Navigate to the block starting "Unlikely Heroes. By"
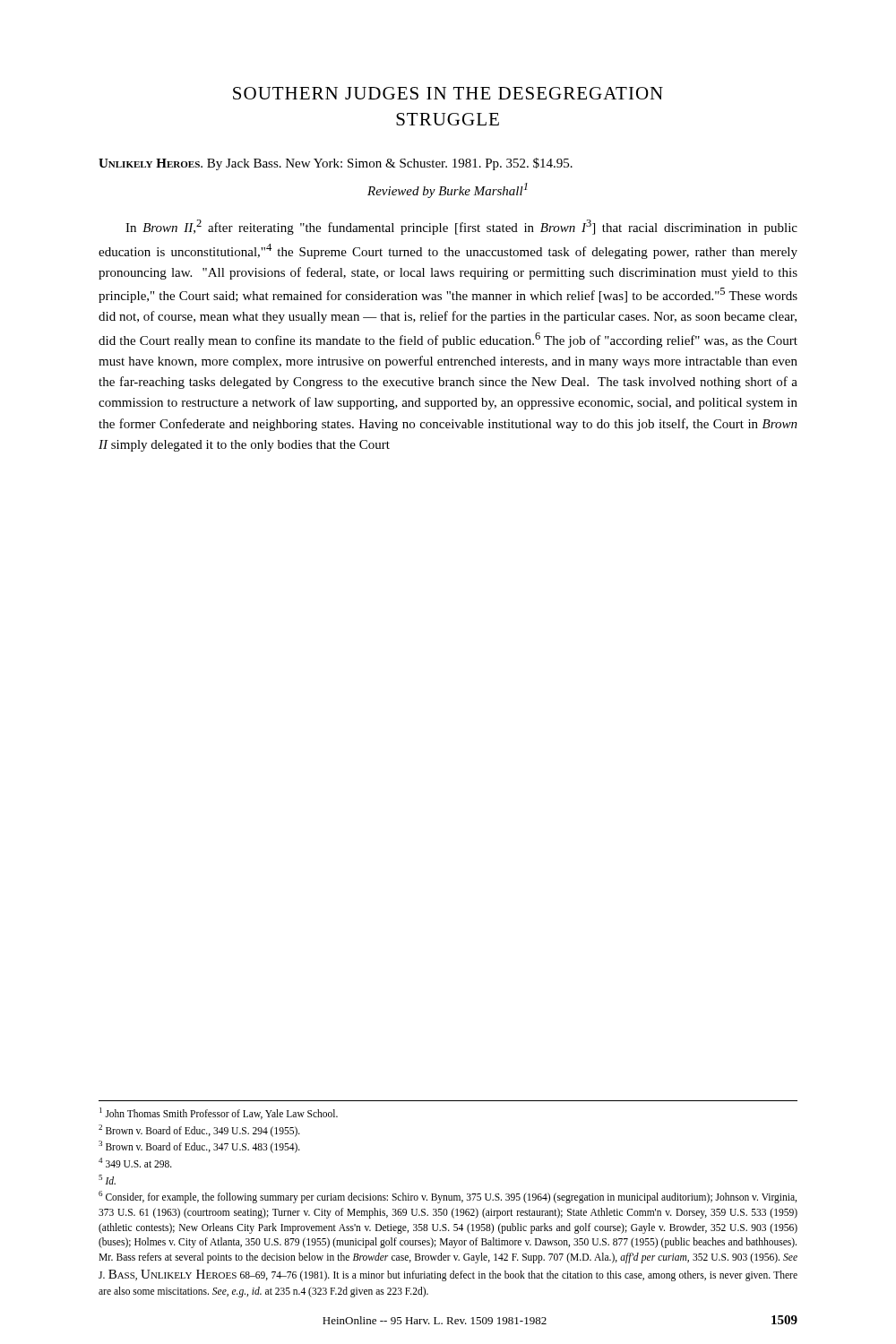This screenshot has width=896, height=1344. point(336,163)
